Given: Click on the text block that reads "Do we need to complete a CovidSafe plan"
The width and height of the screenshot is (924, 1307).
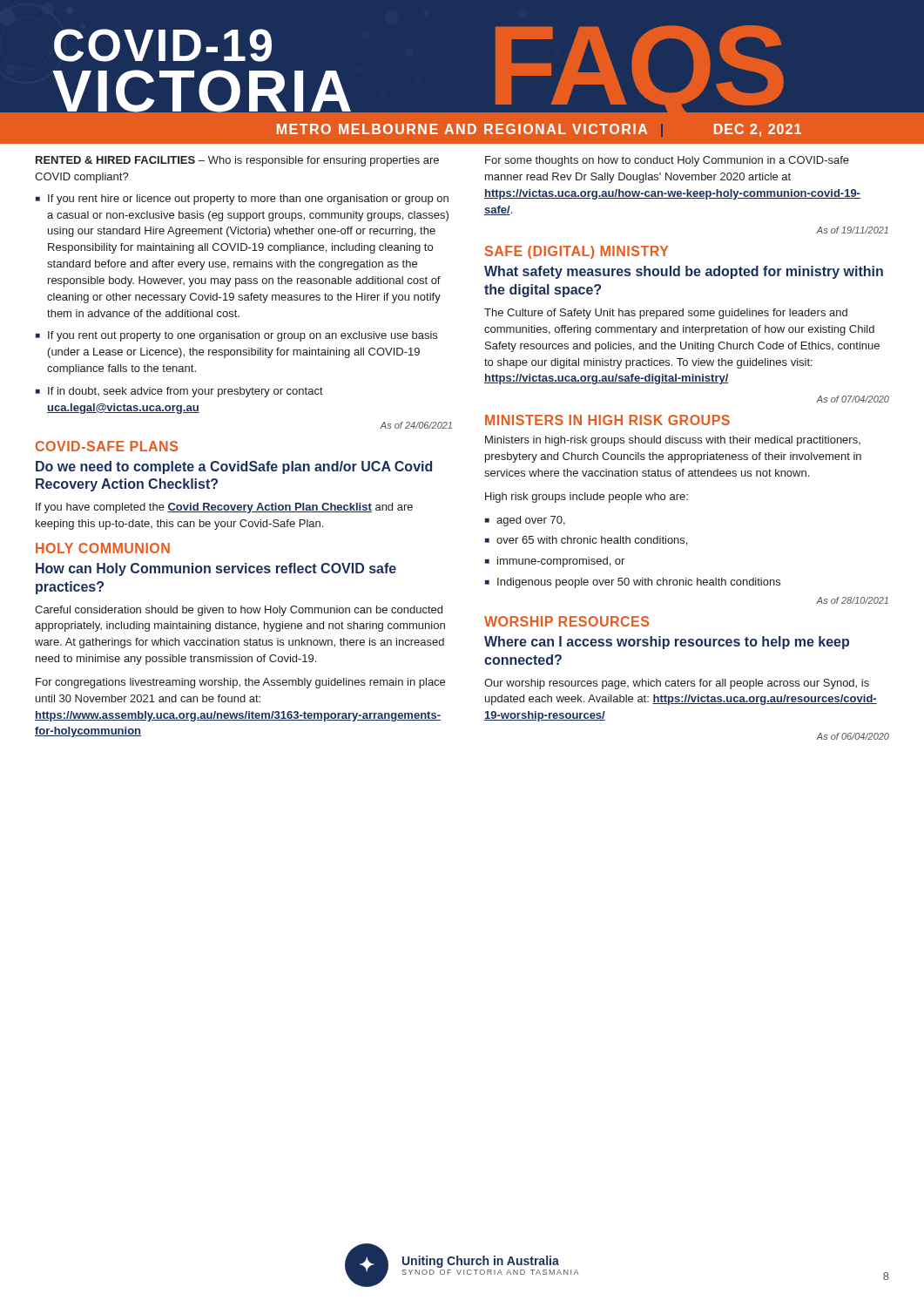Looking at the screenshot, I should point(234,475).
